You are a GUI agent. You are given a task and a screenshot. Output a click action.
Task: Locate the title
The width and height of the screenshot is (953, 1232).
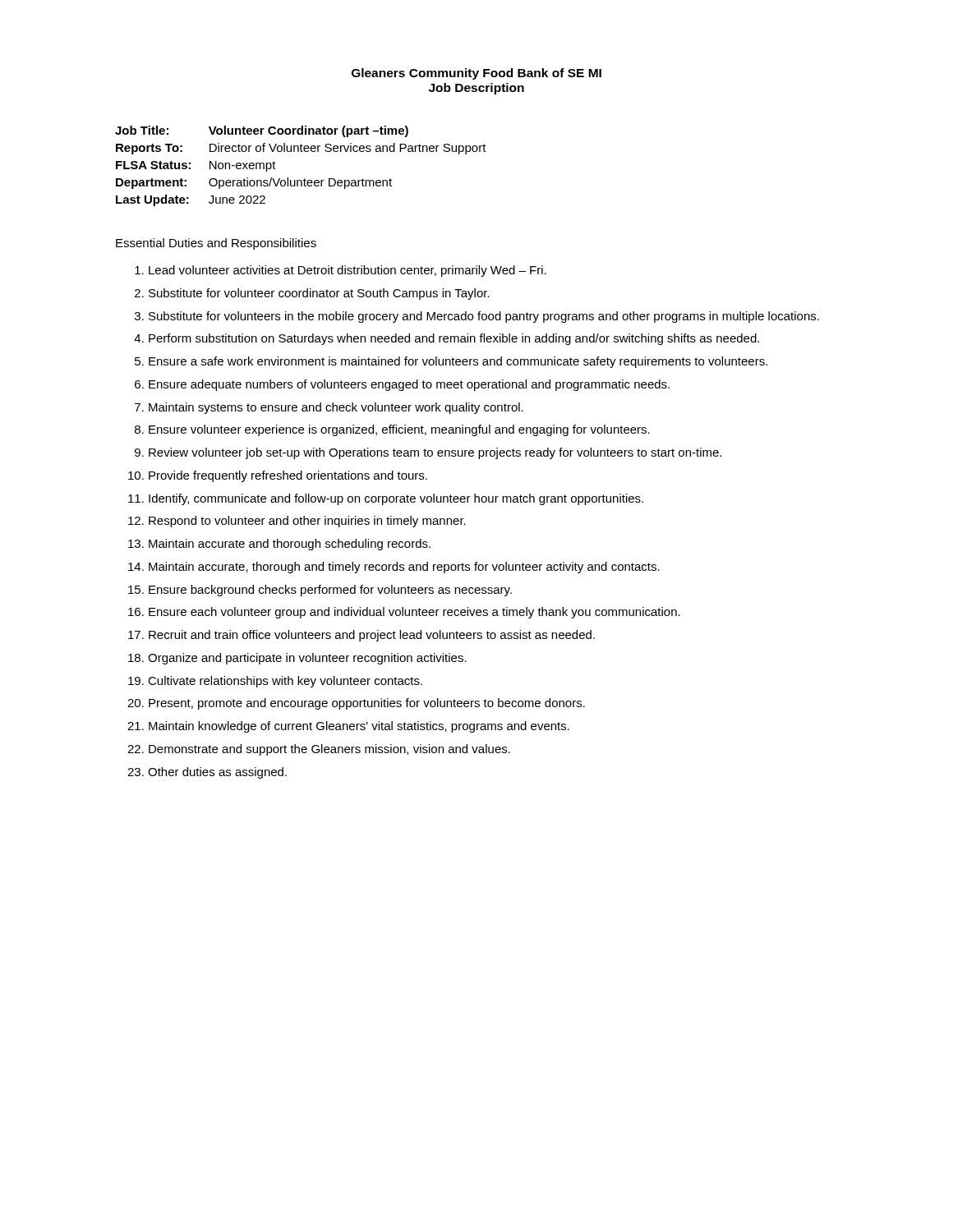[x=476, y=80]
